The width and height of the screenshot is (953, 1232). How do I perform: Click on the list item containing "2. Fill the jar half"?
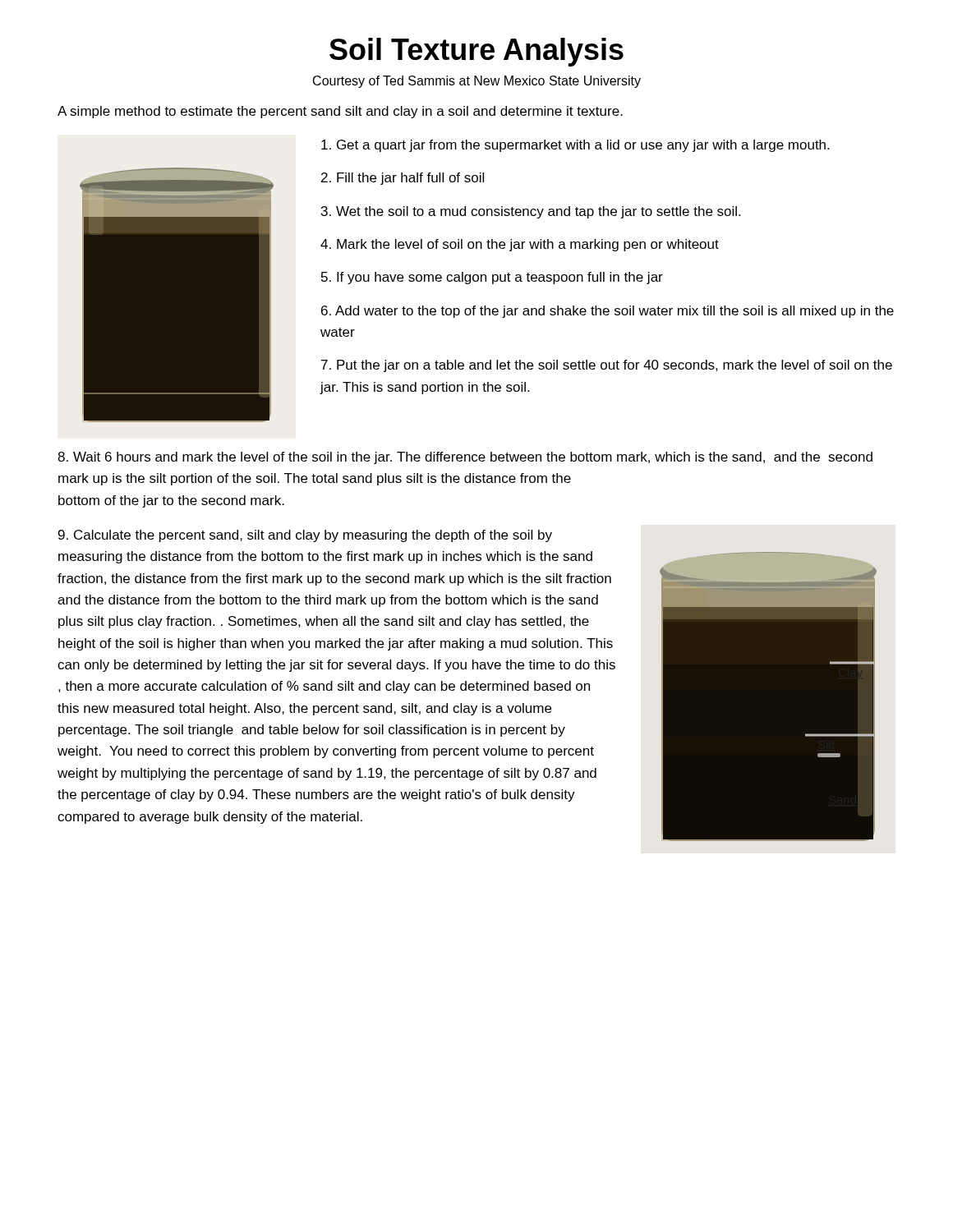click(403, 178)
